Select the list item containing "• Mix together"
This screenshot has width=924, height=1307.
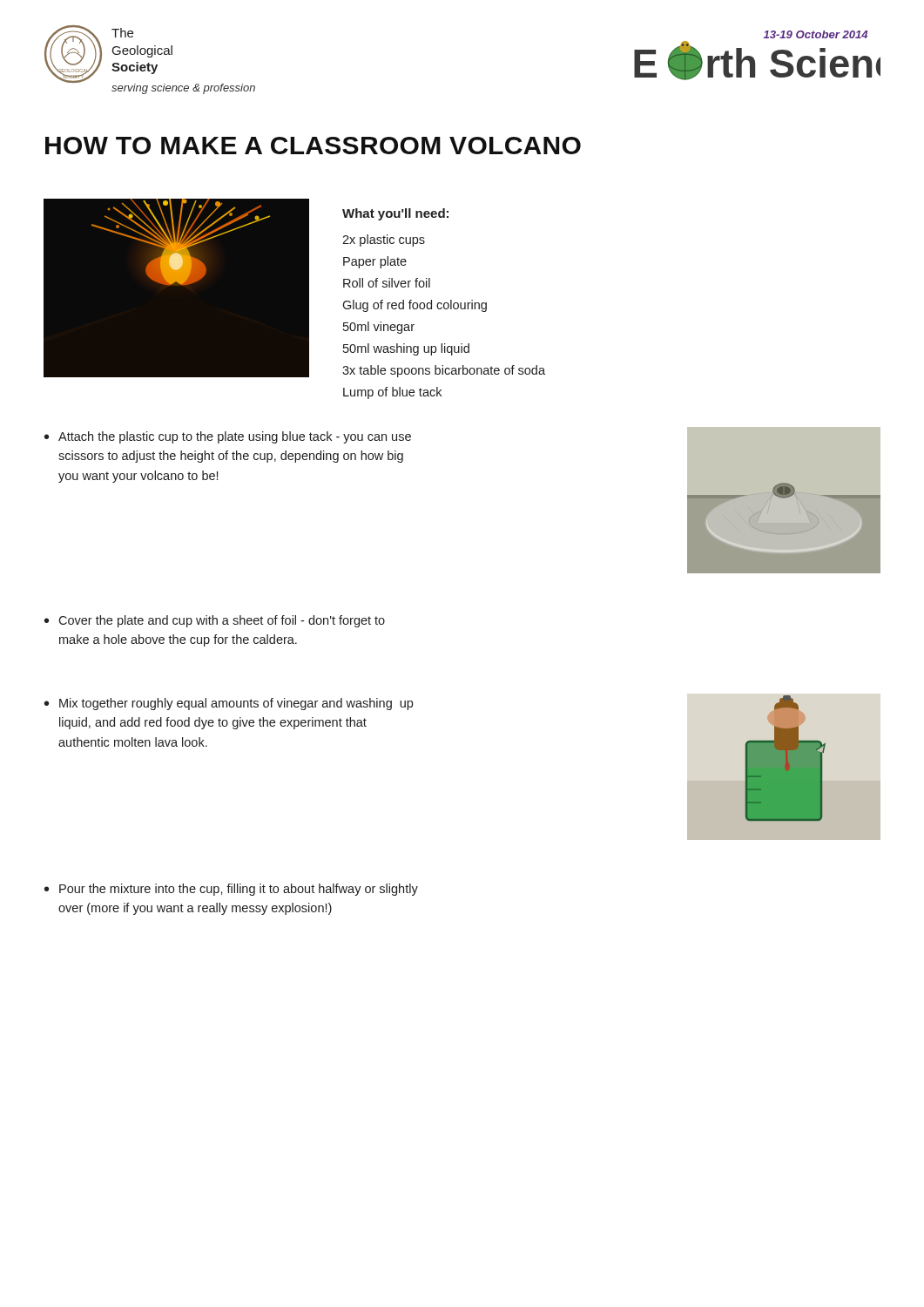tap(231, 723)
